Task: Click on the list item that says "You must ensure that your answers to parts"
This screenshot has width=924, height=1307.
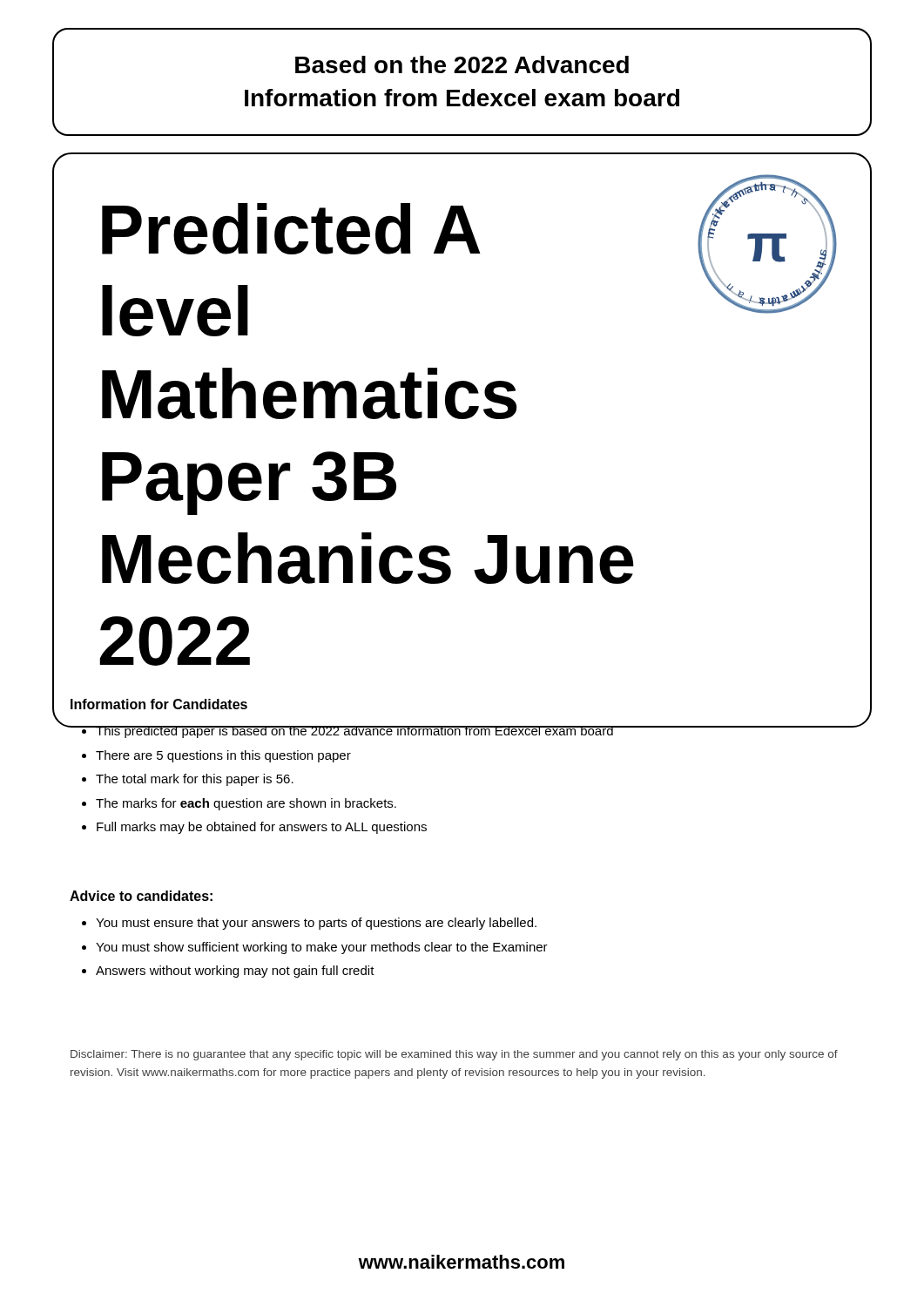Action: click(x=317, y=922)
